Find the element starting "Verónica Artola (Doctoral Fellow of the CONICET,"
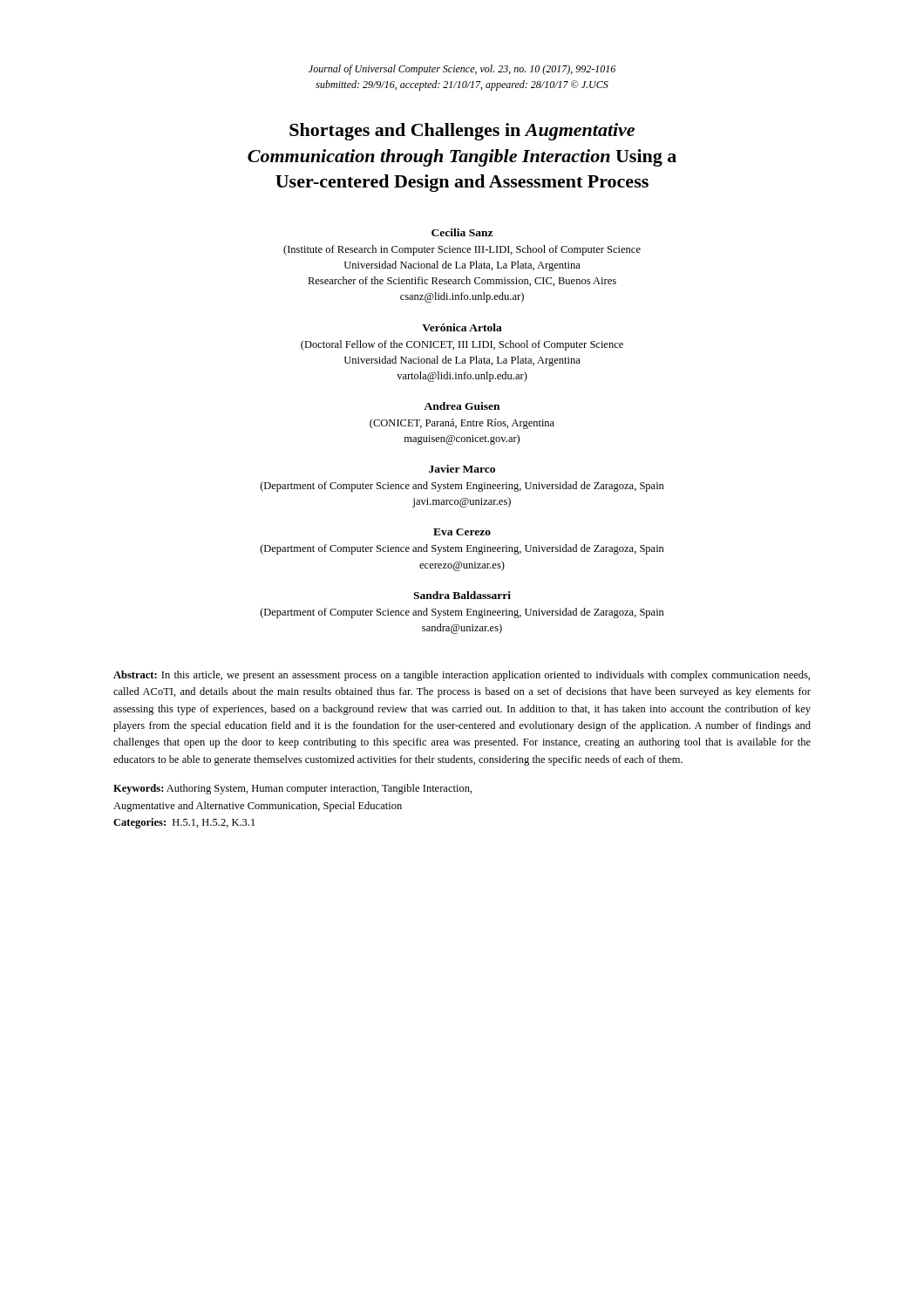This screenshot has height=1308, width=924. pos(462,352)
